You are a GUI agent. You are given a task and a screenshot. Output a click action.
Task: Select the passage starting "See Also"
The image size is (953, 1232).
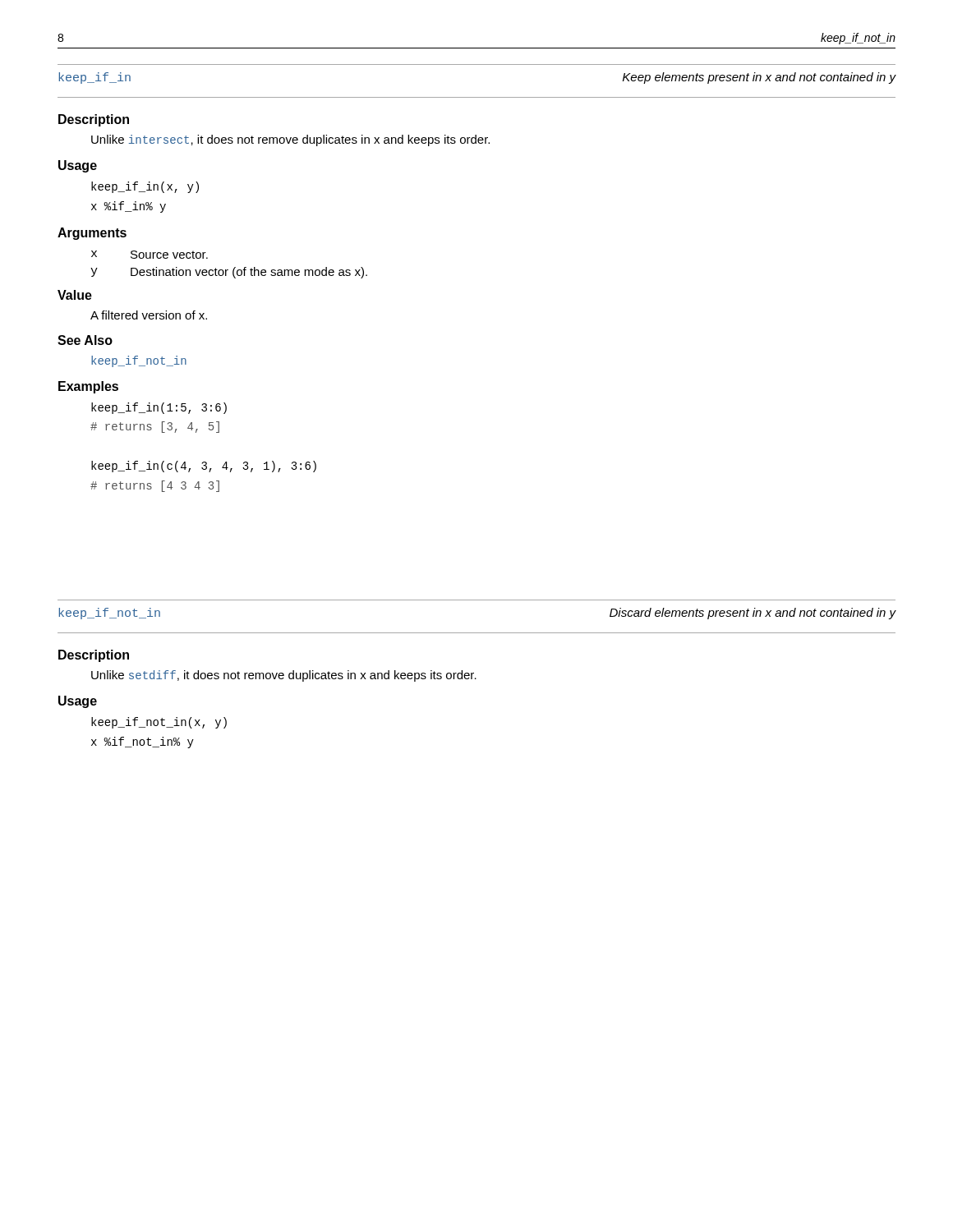[85, 340]
